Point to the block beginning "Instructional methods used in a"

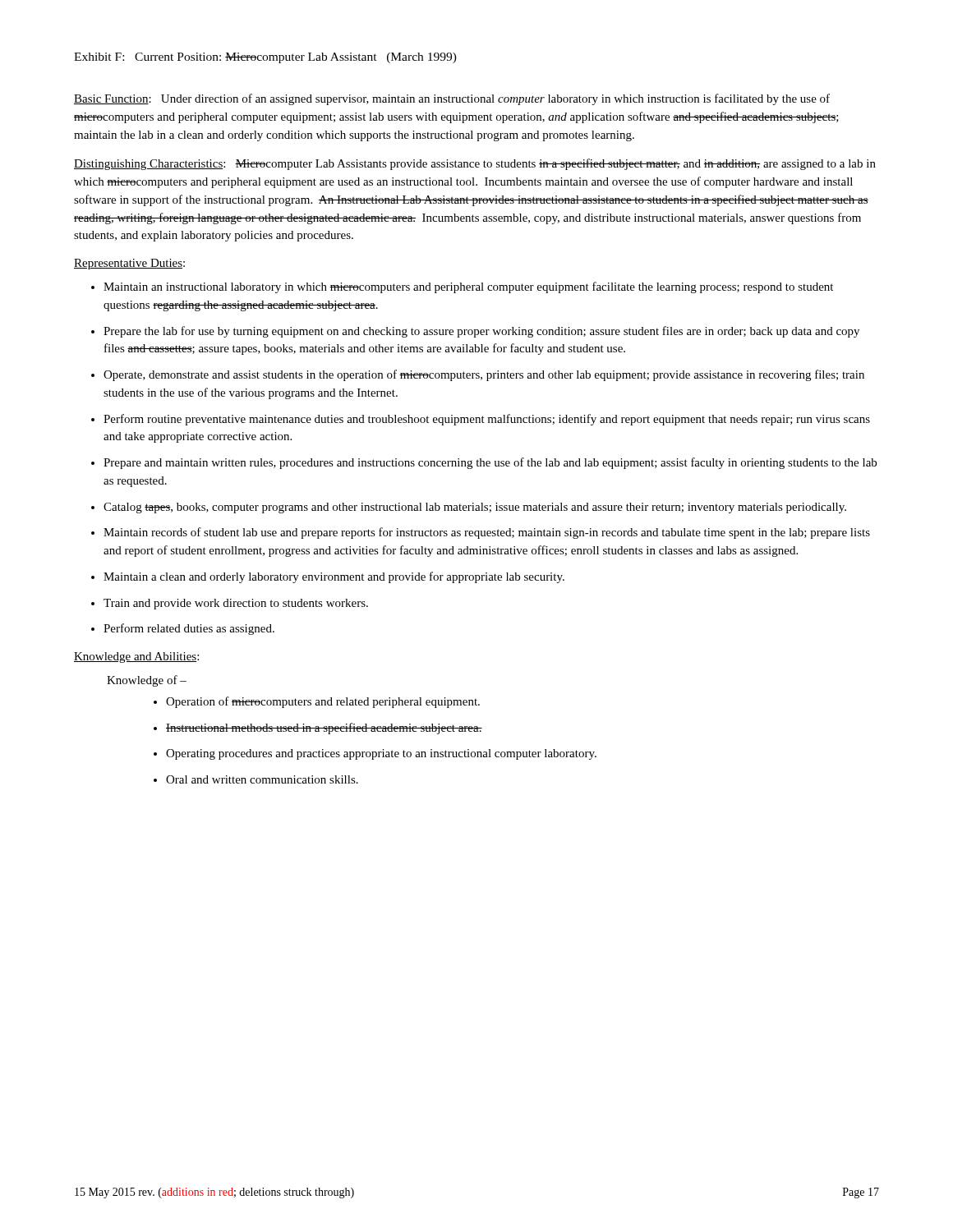click(324, 727)
